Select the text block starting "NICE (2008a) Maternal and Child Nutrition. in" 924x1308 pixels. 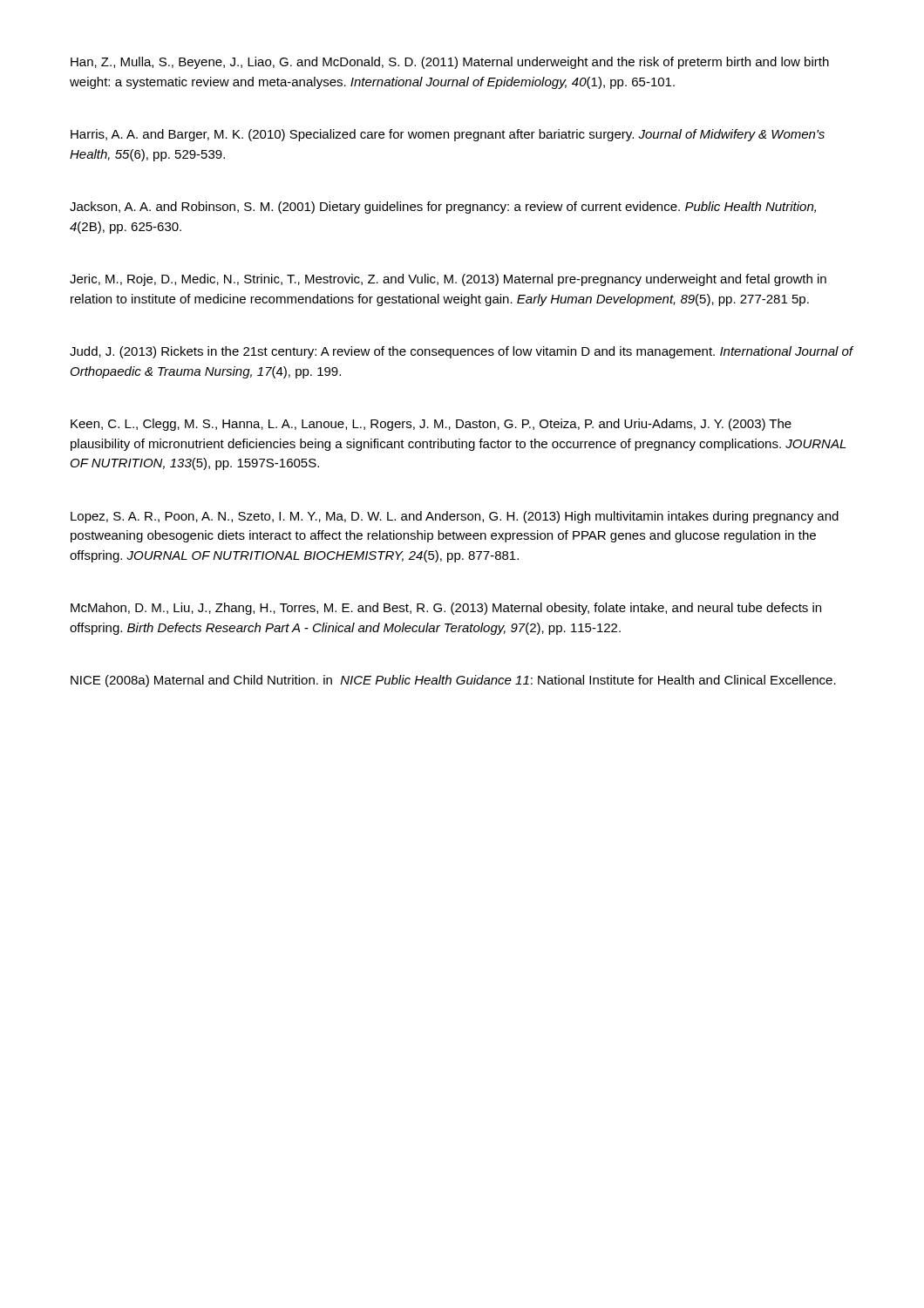[453, 680]
